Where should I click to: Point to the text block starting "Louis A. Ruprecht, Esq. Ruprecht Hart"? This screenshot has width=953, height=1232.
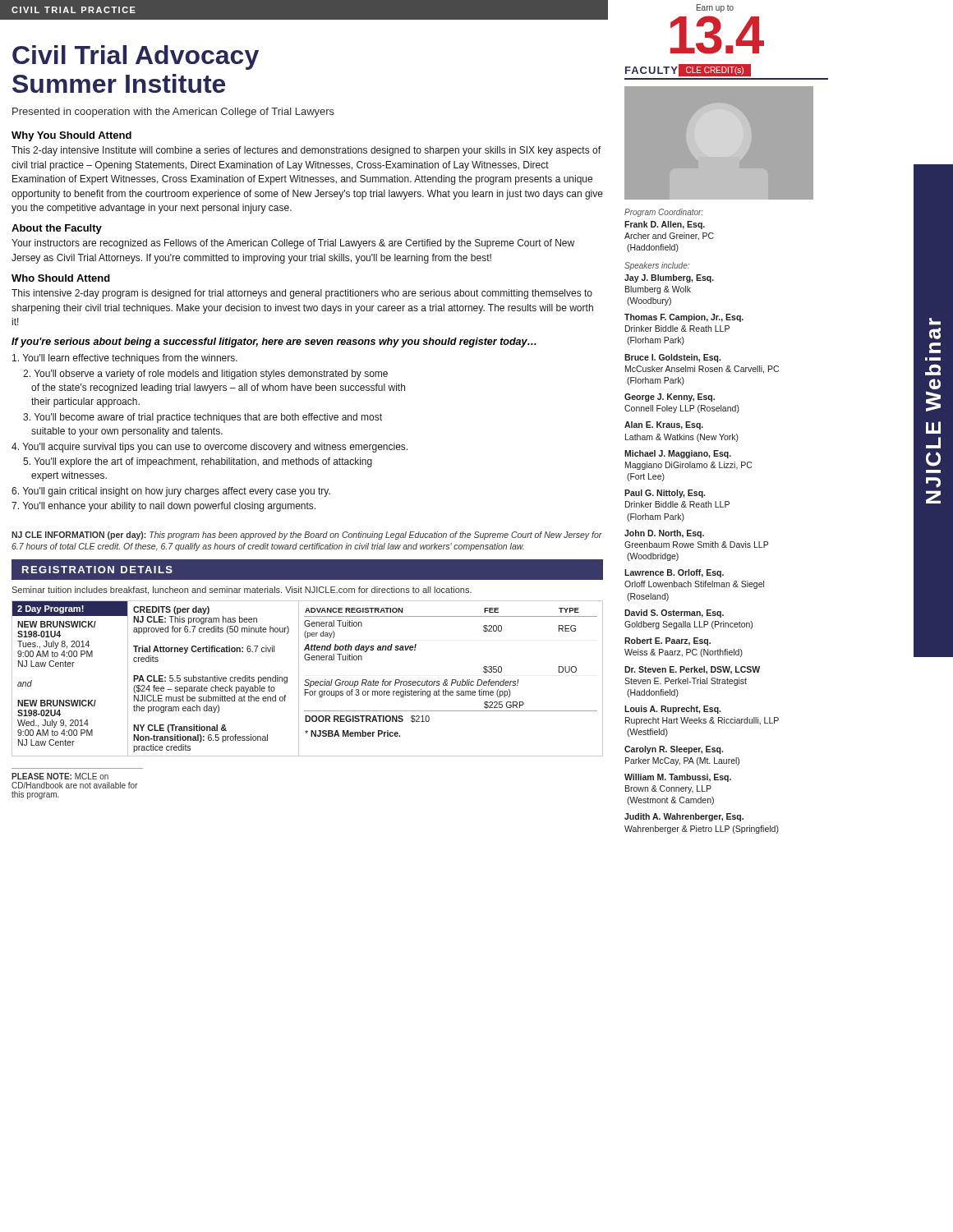(x=702, y=720)
